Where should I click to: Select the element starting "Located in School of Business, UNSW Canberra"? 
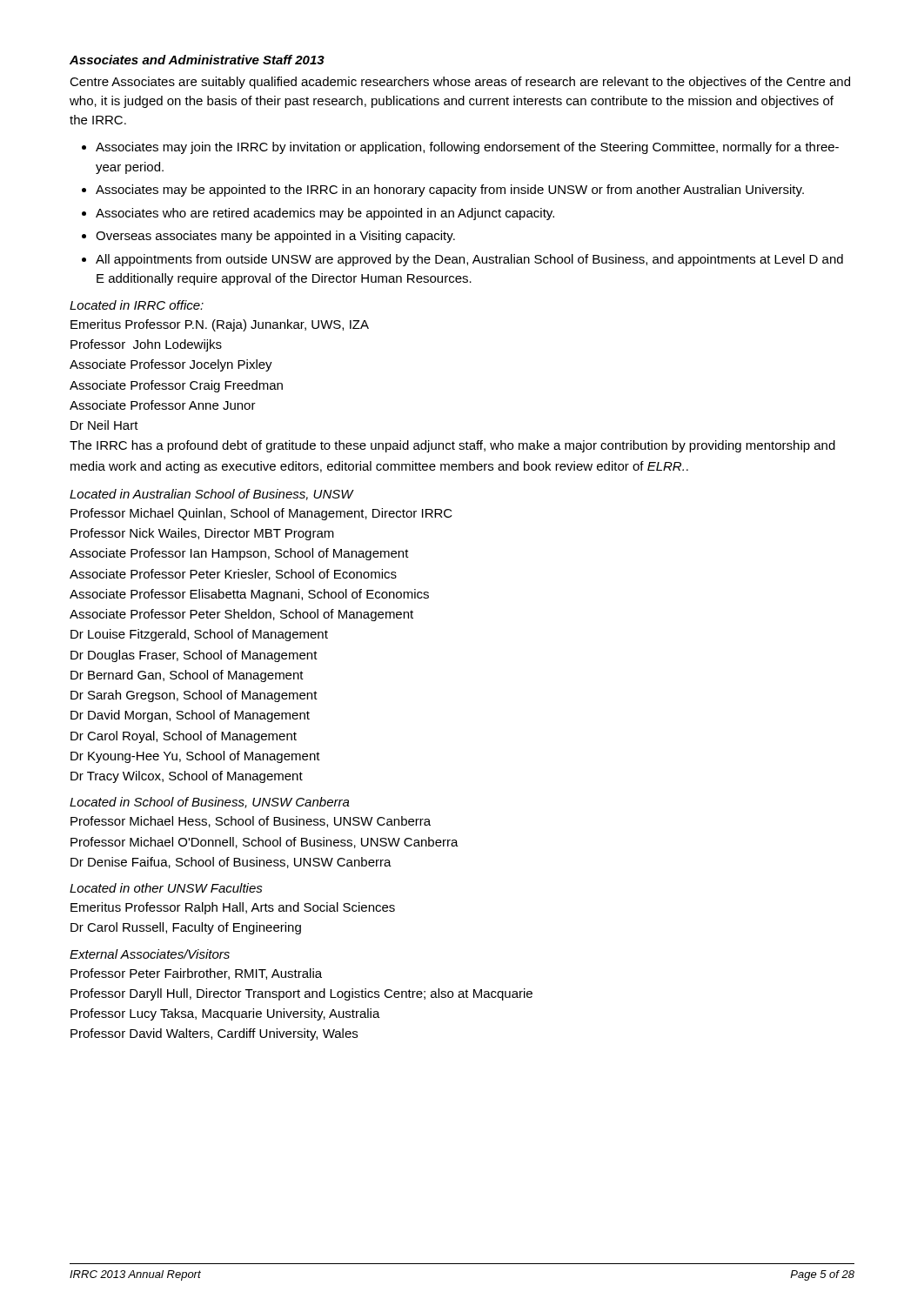(210, 802)
